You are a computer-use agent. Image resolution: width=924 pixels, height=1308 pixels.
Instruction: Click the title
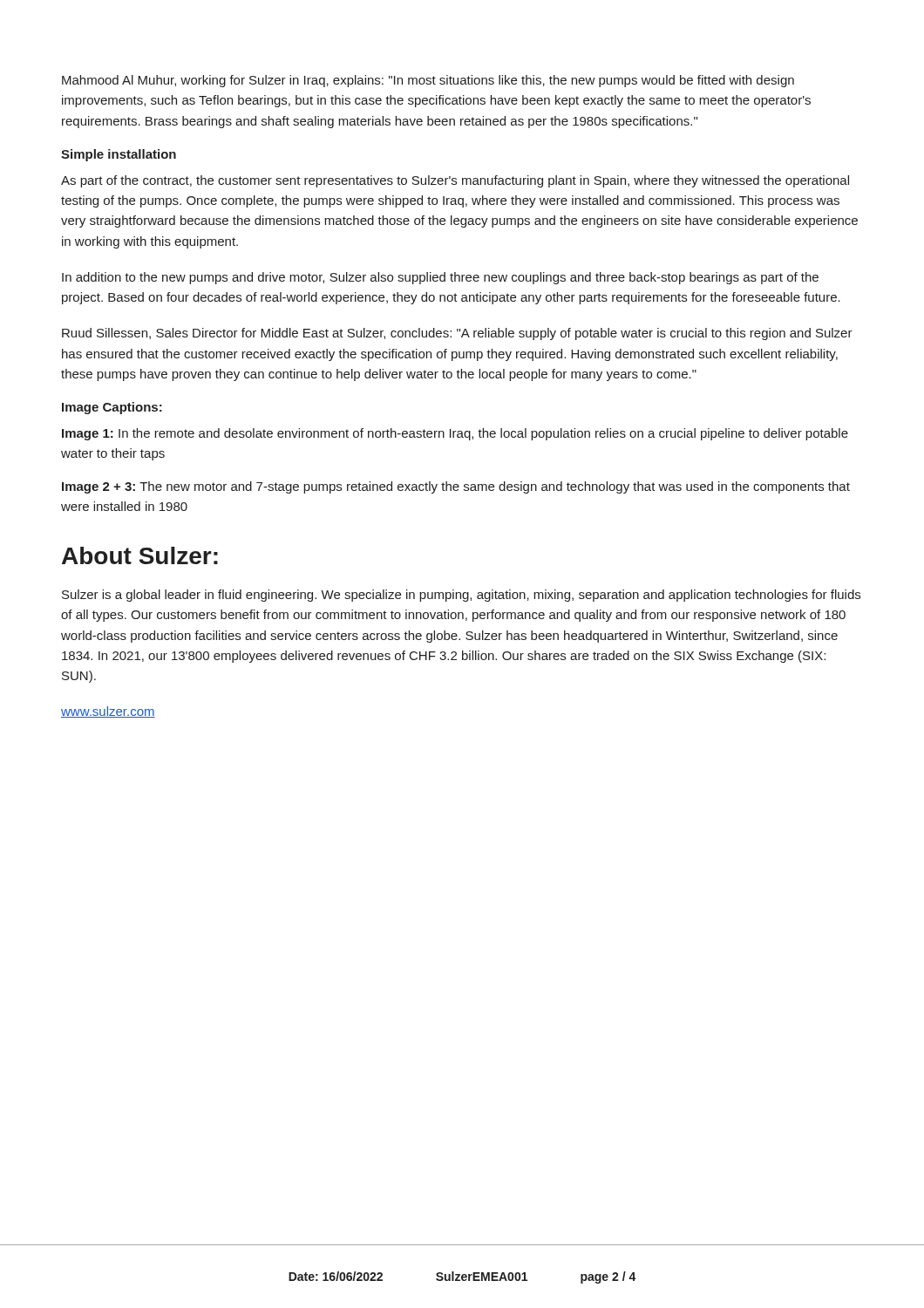coord(140,556)
